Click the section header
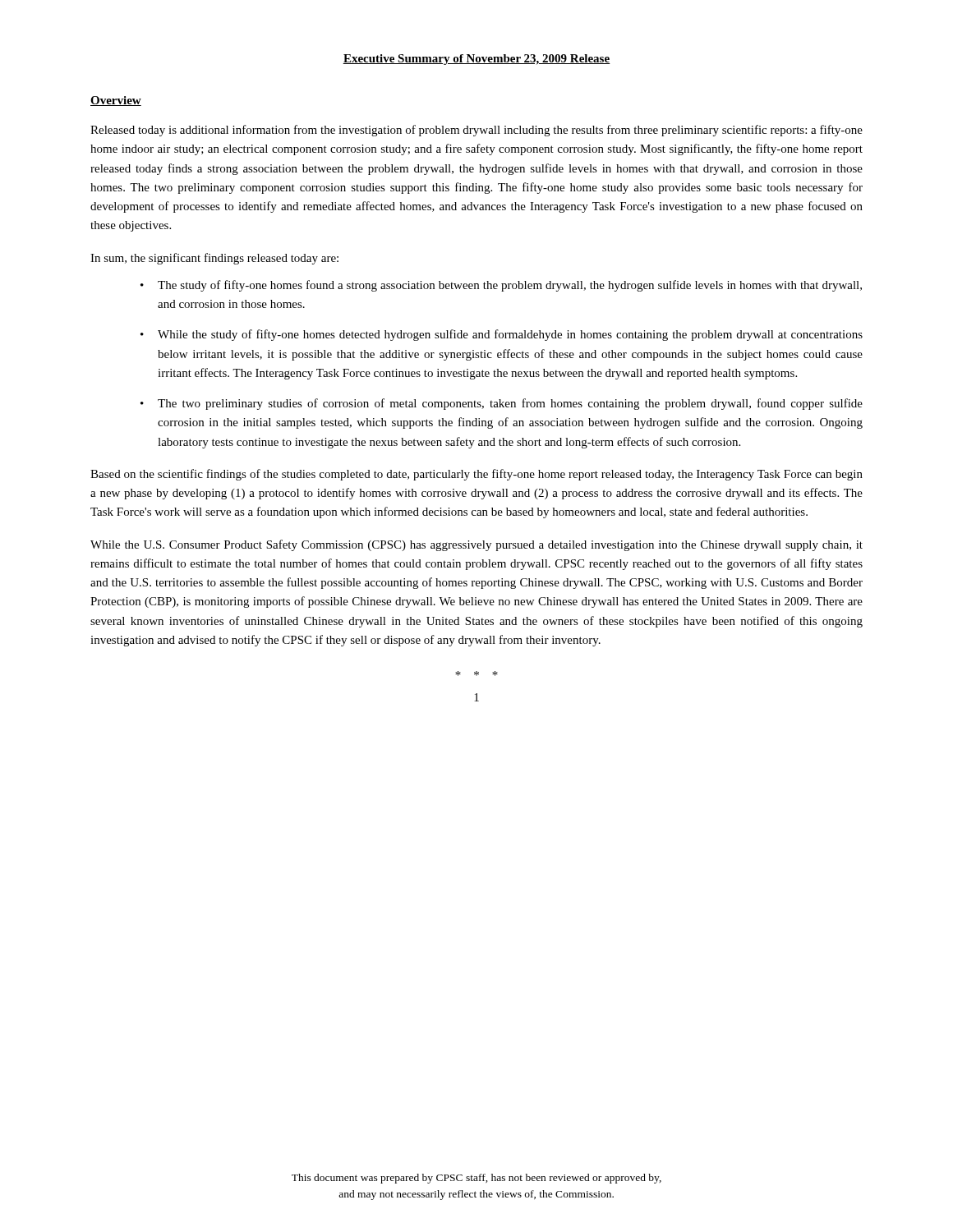953x1232 pixels. point(116,100)
